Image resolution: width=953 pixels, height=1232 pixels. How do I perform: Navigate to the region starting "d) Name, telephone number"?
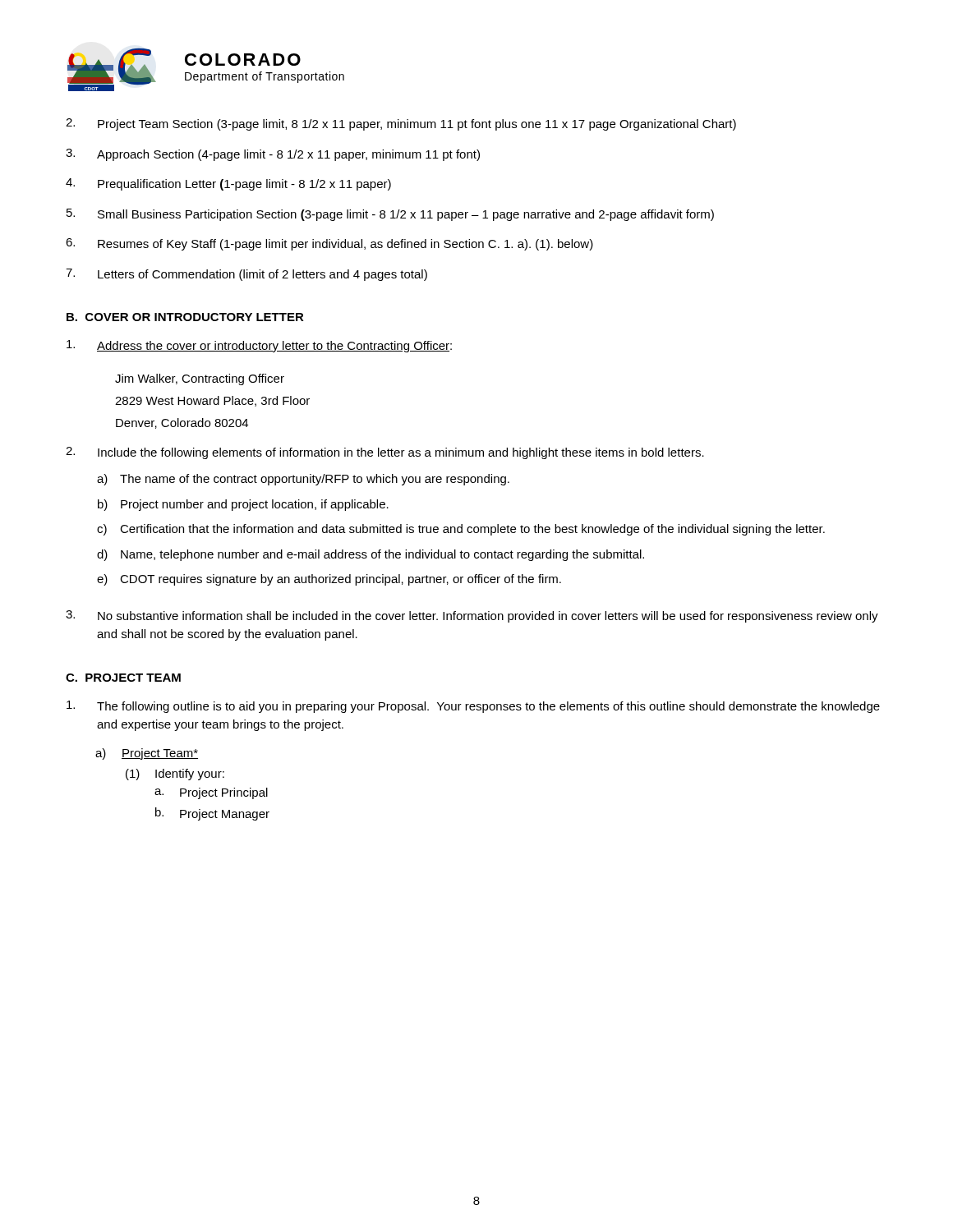[492, 554]
